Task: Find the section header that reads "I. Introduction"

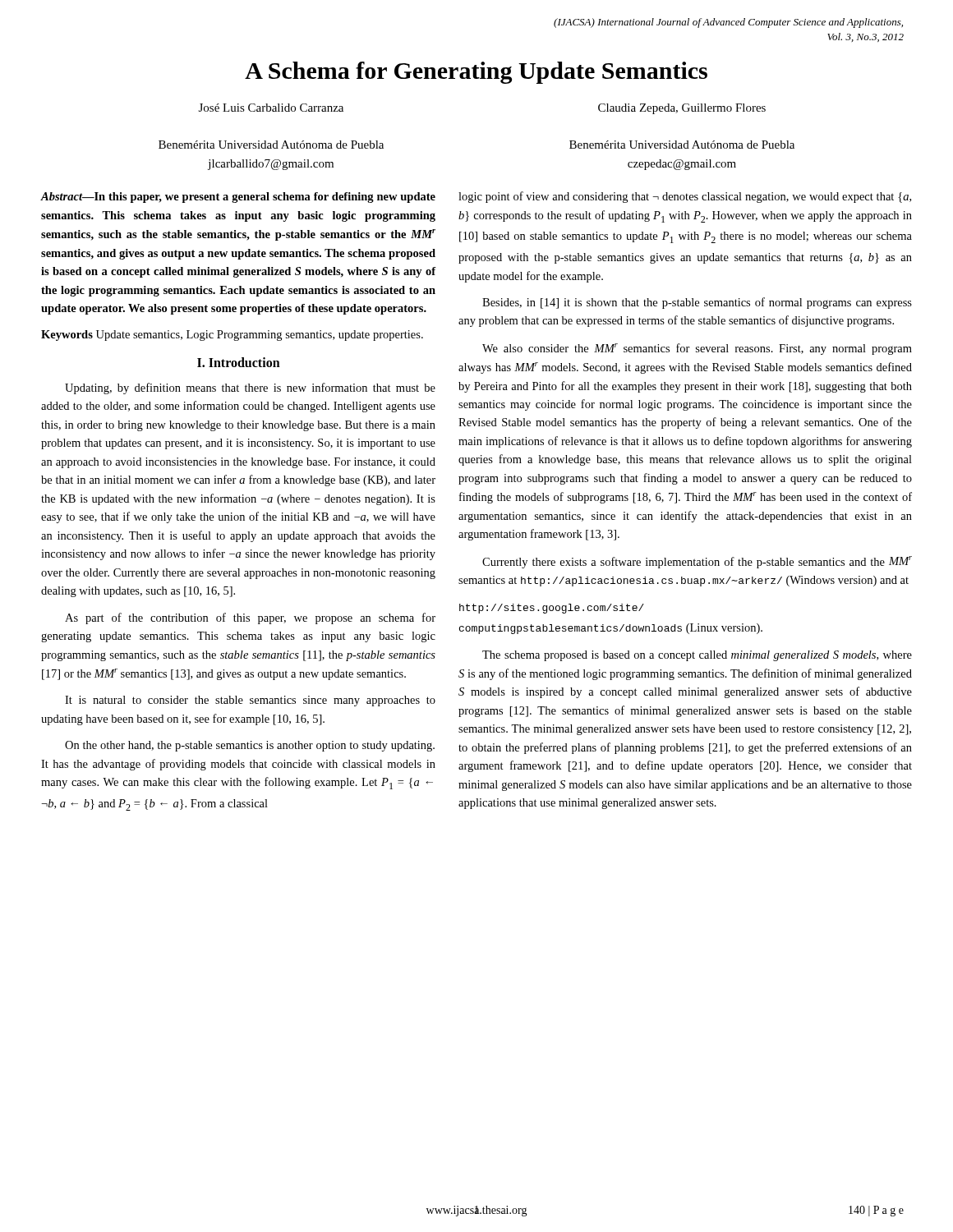Action: coord(238,363)
